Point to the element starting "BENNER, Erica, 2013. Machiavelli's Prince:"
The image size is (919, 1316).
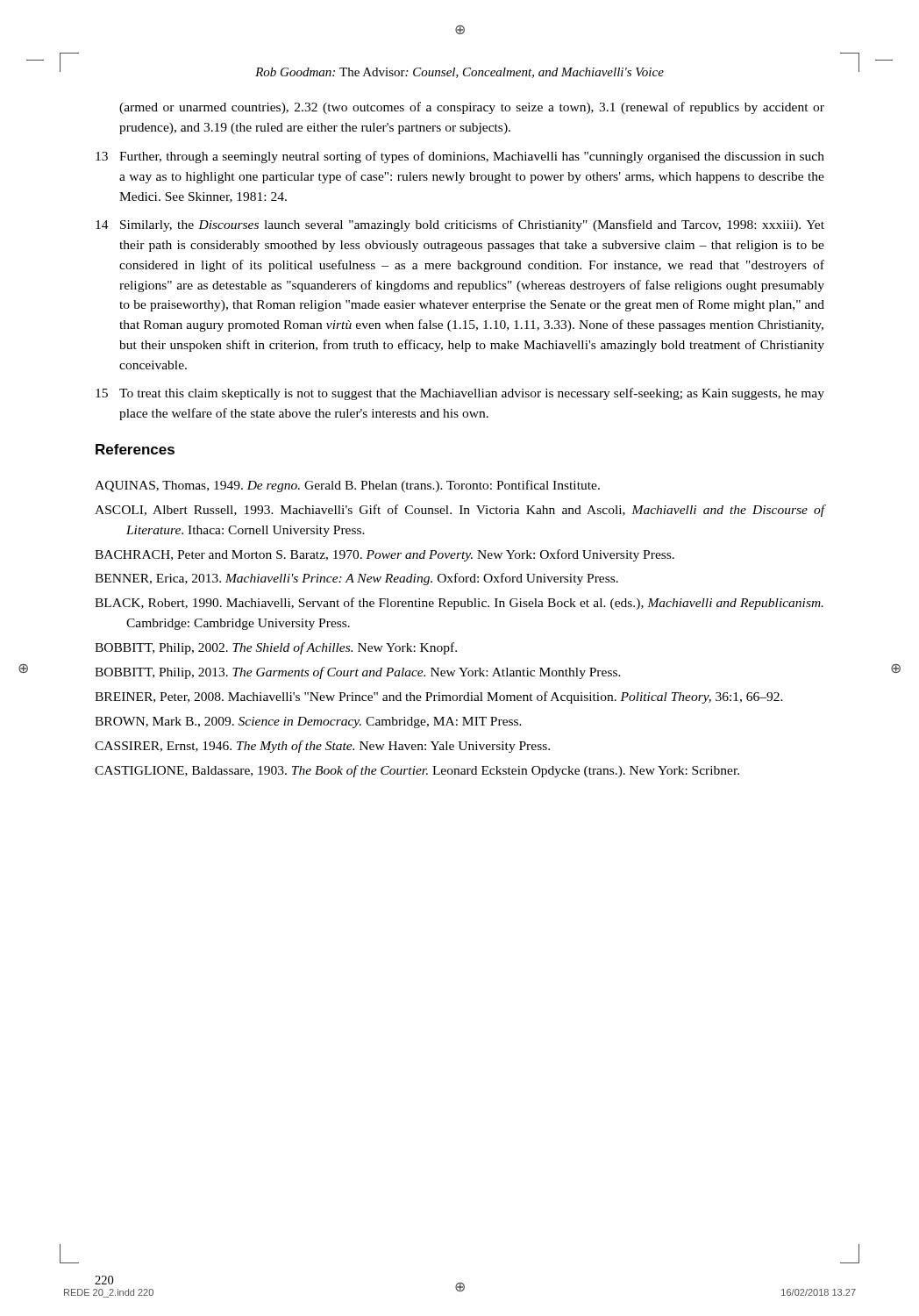[x=357, y=578]
